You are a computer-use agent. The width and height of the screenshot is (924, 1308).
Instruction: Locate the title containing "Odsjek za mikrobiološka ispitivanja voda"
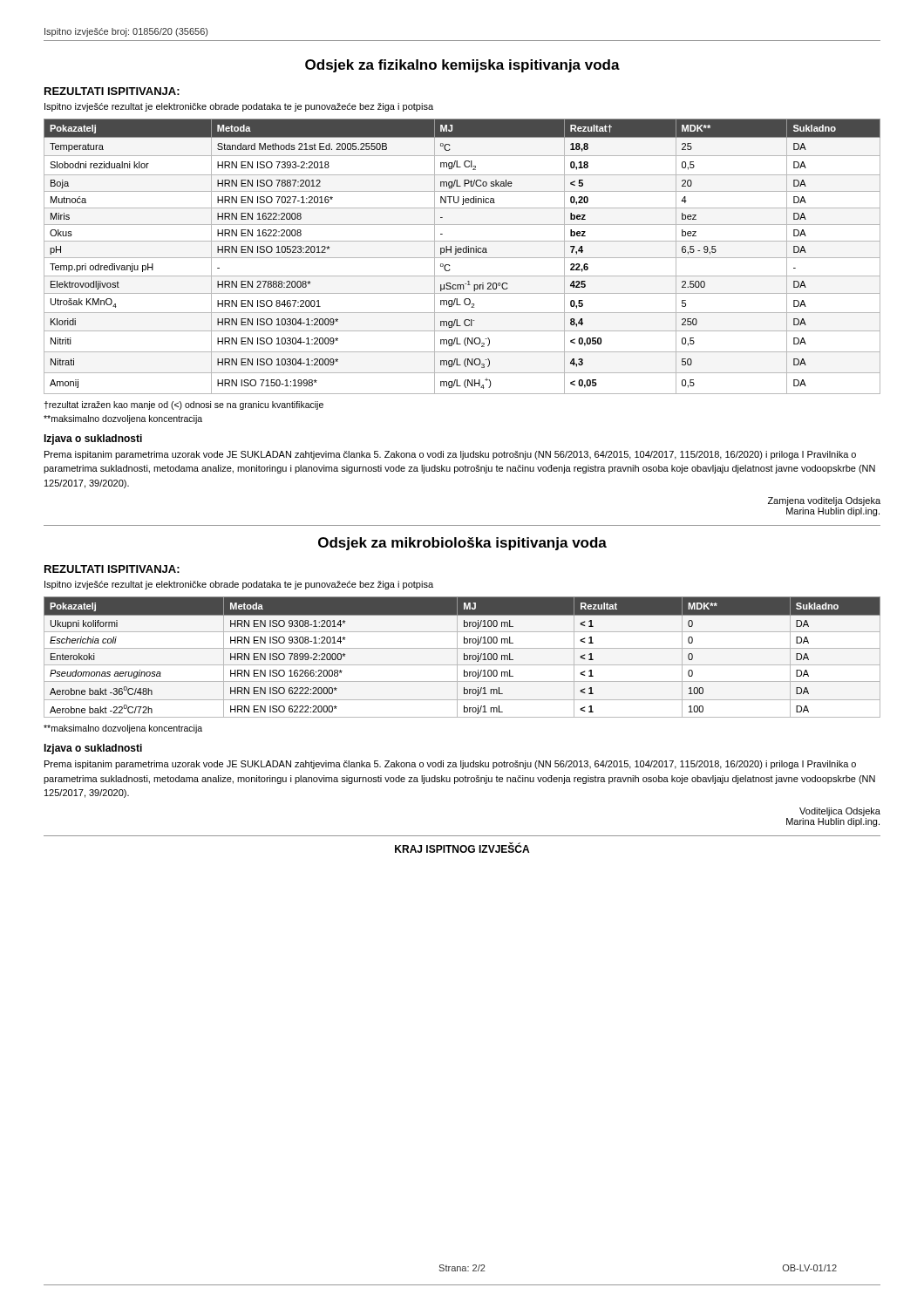tap(462, 543)
